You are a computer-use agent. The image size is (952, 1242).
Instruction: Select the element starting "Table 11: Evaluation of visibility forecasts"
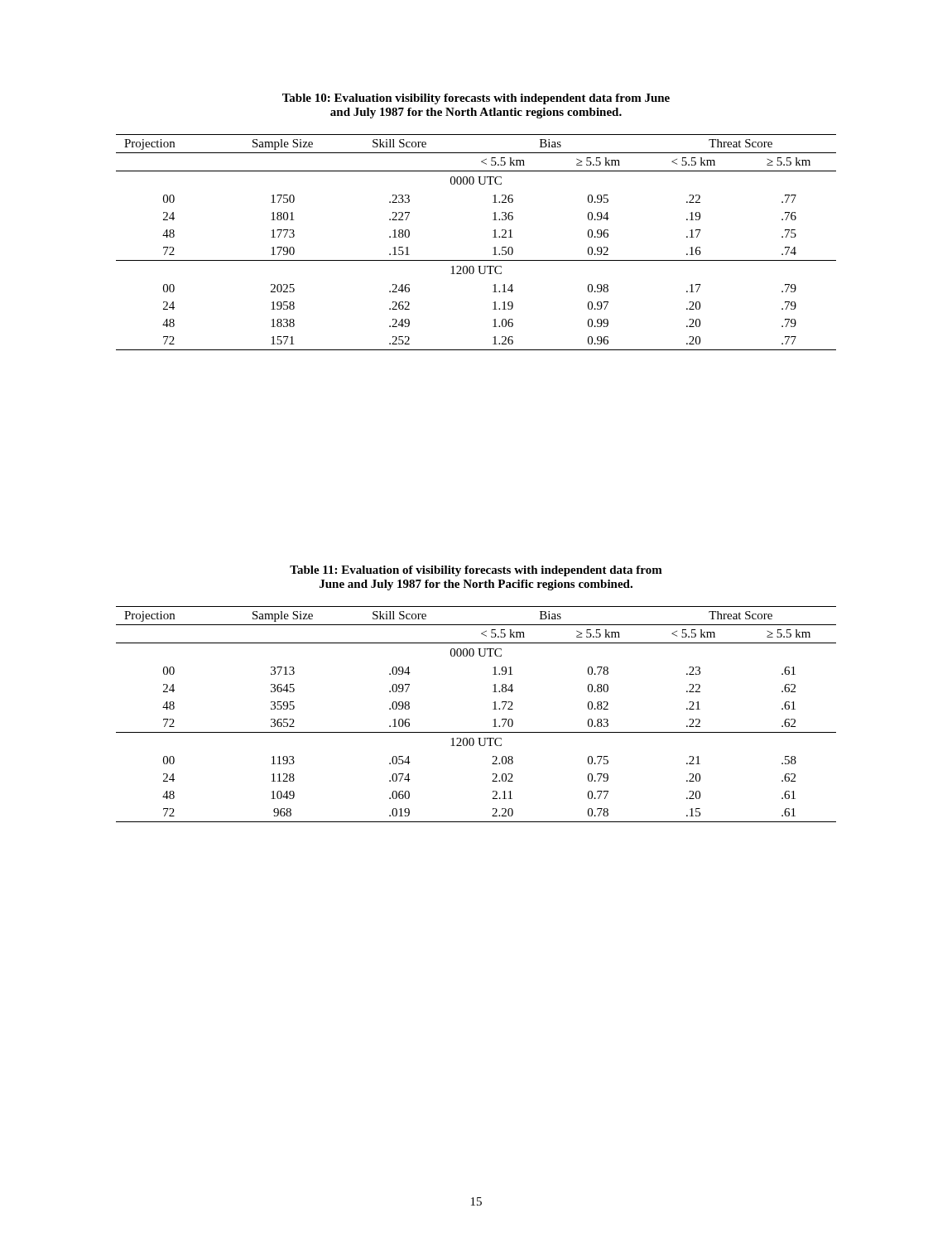pos(476,577)
